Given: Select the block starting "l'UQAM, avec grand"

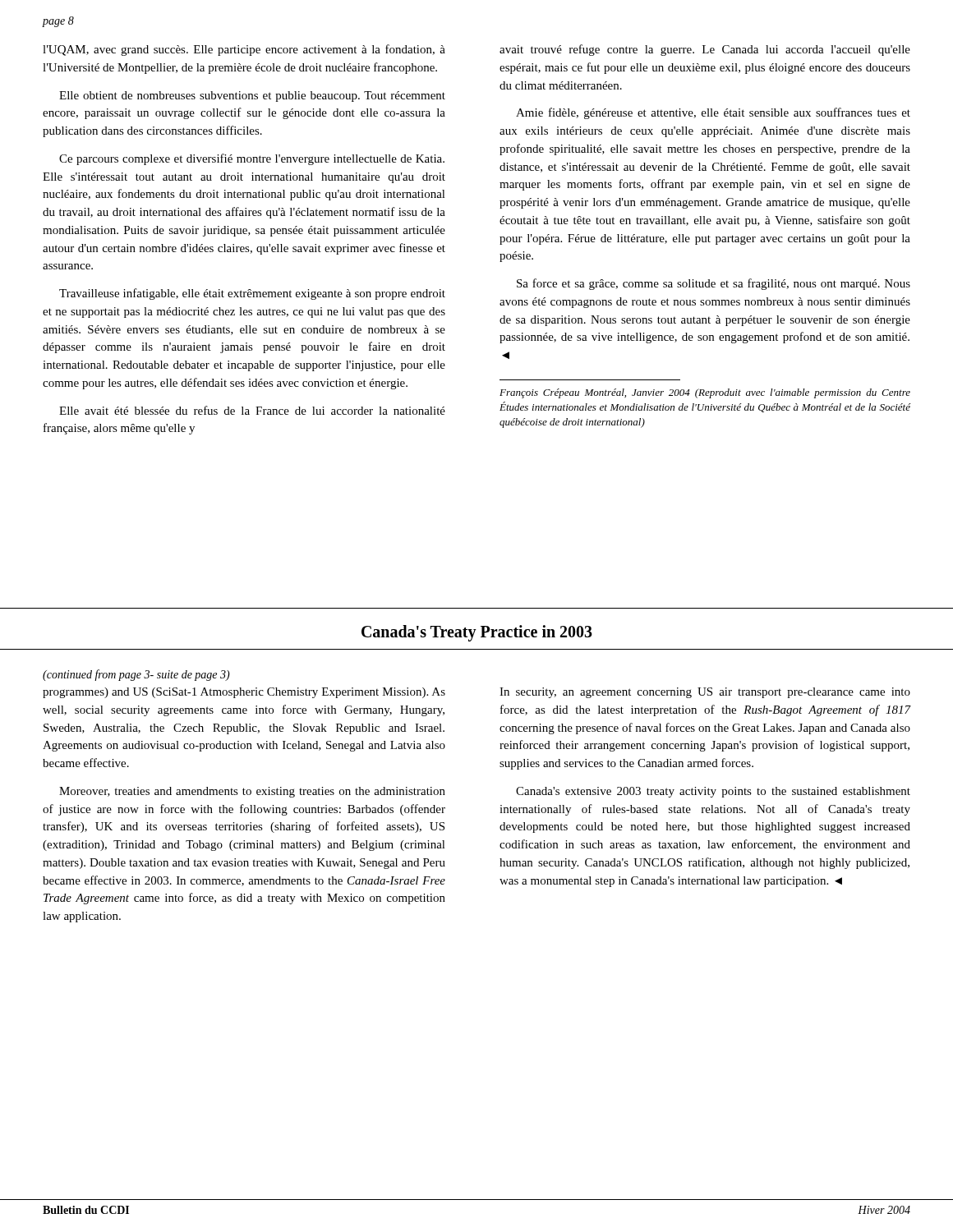Looking at the screenshot, I should click(244, 239).
